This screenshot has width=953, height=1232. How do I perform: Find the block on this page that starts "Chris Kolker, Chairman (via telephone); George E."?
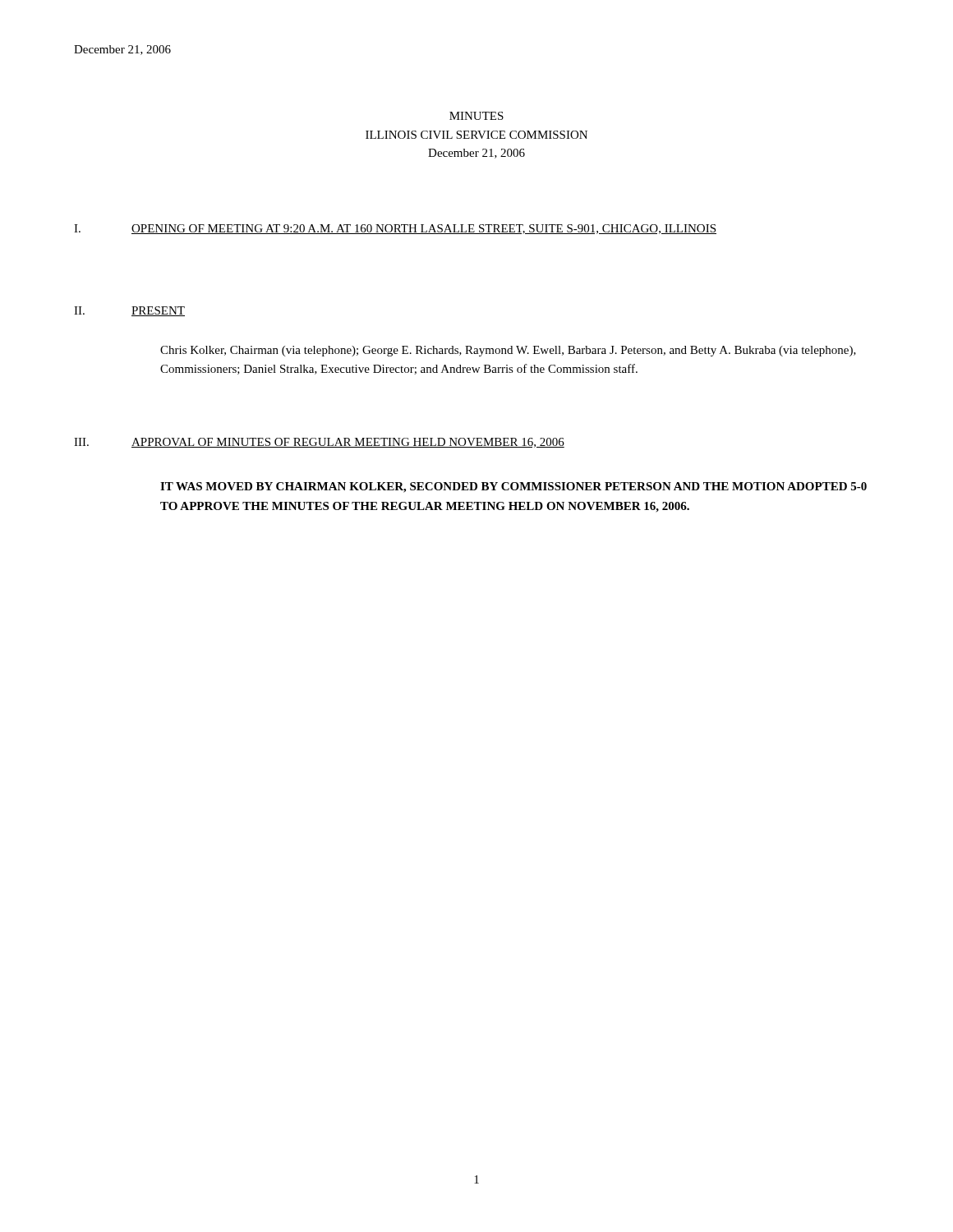coord(508,359)
